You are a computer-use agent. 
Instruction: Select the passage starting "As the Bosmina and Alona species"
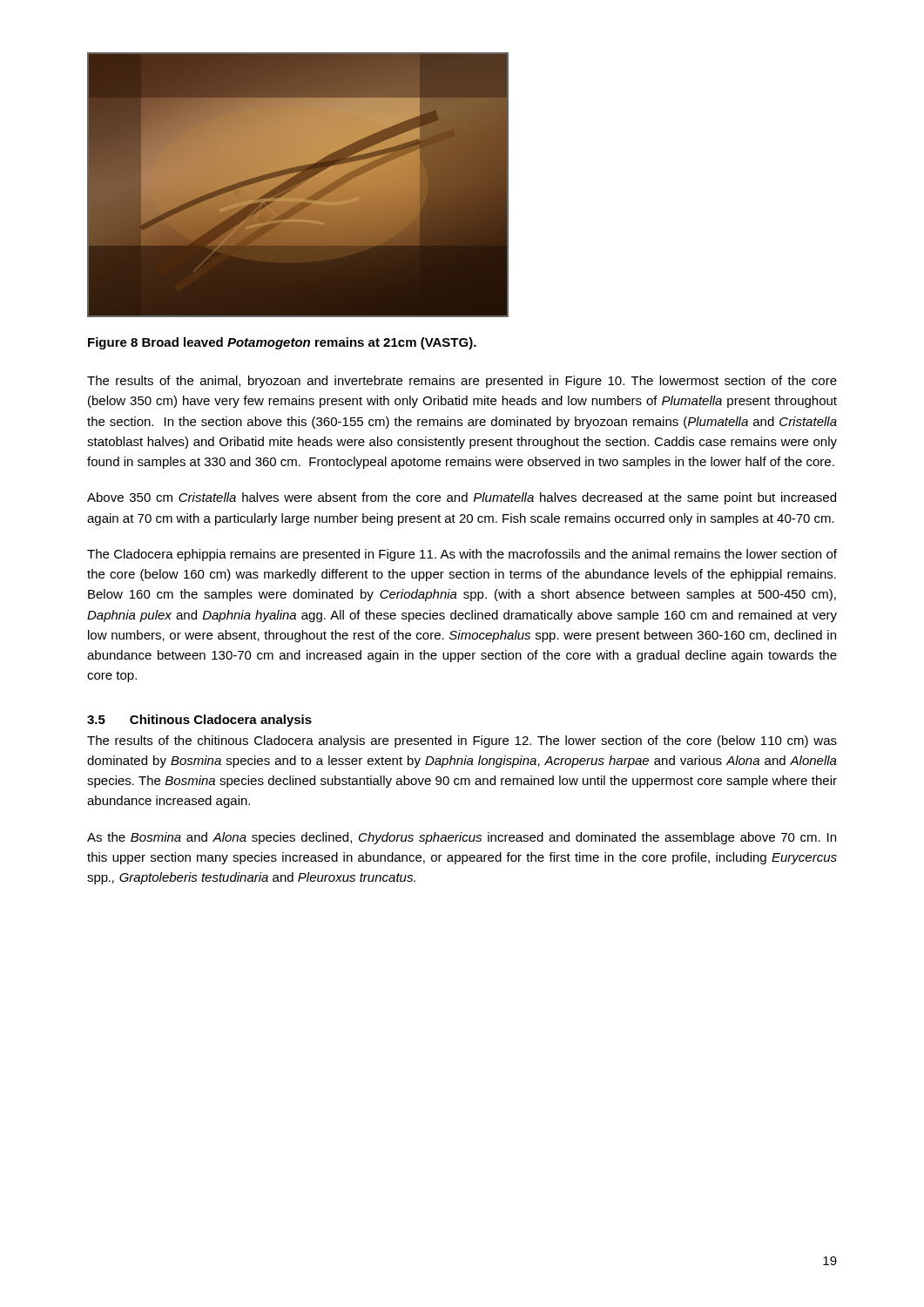click(x=462, y=857)
